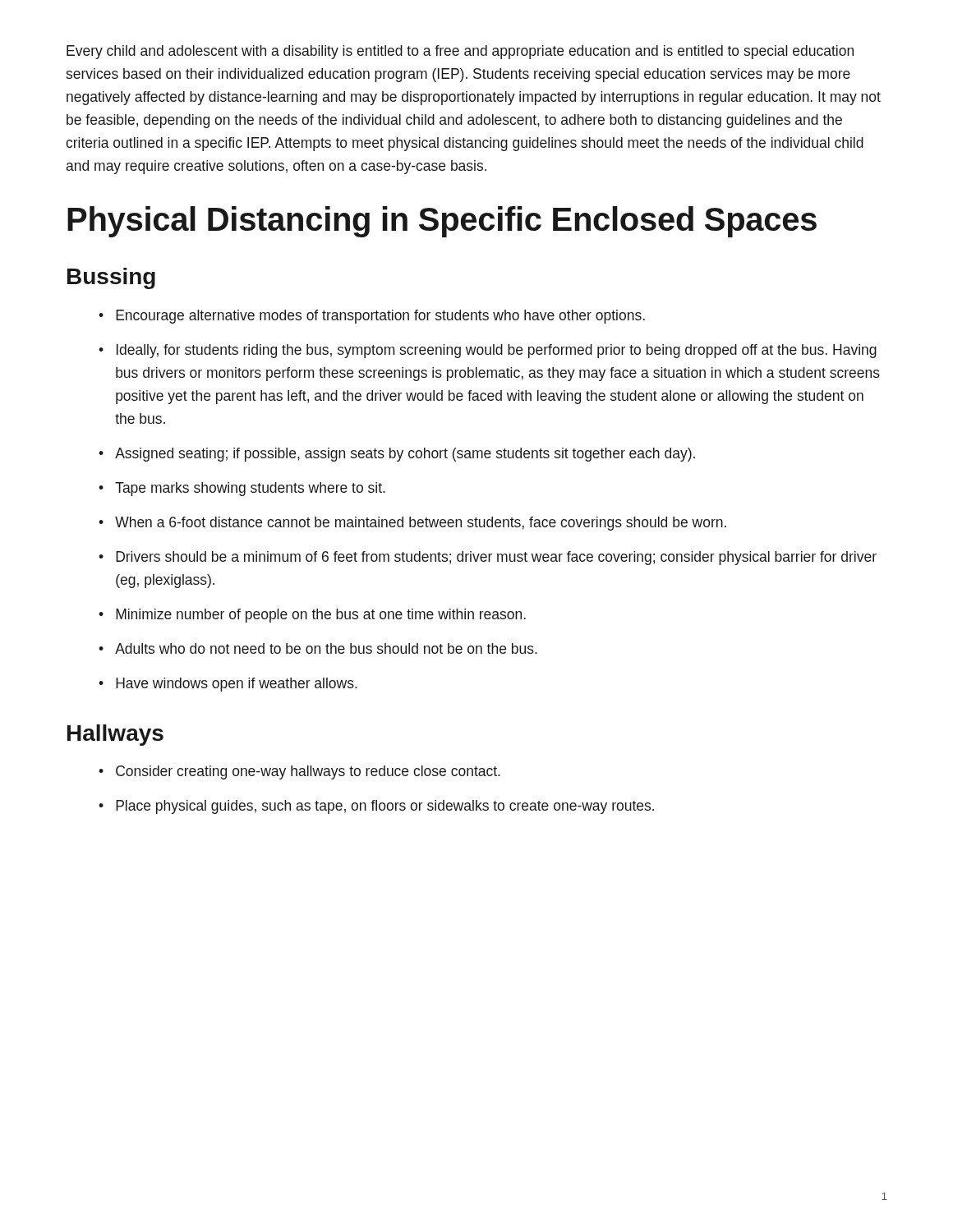
Task: Find the block on this page that starts "• Minimize number of"
Action: click(313, 614)
